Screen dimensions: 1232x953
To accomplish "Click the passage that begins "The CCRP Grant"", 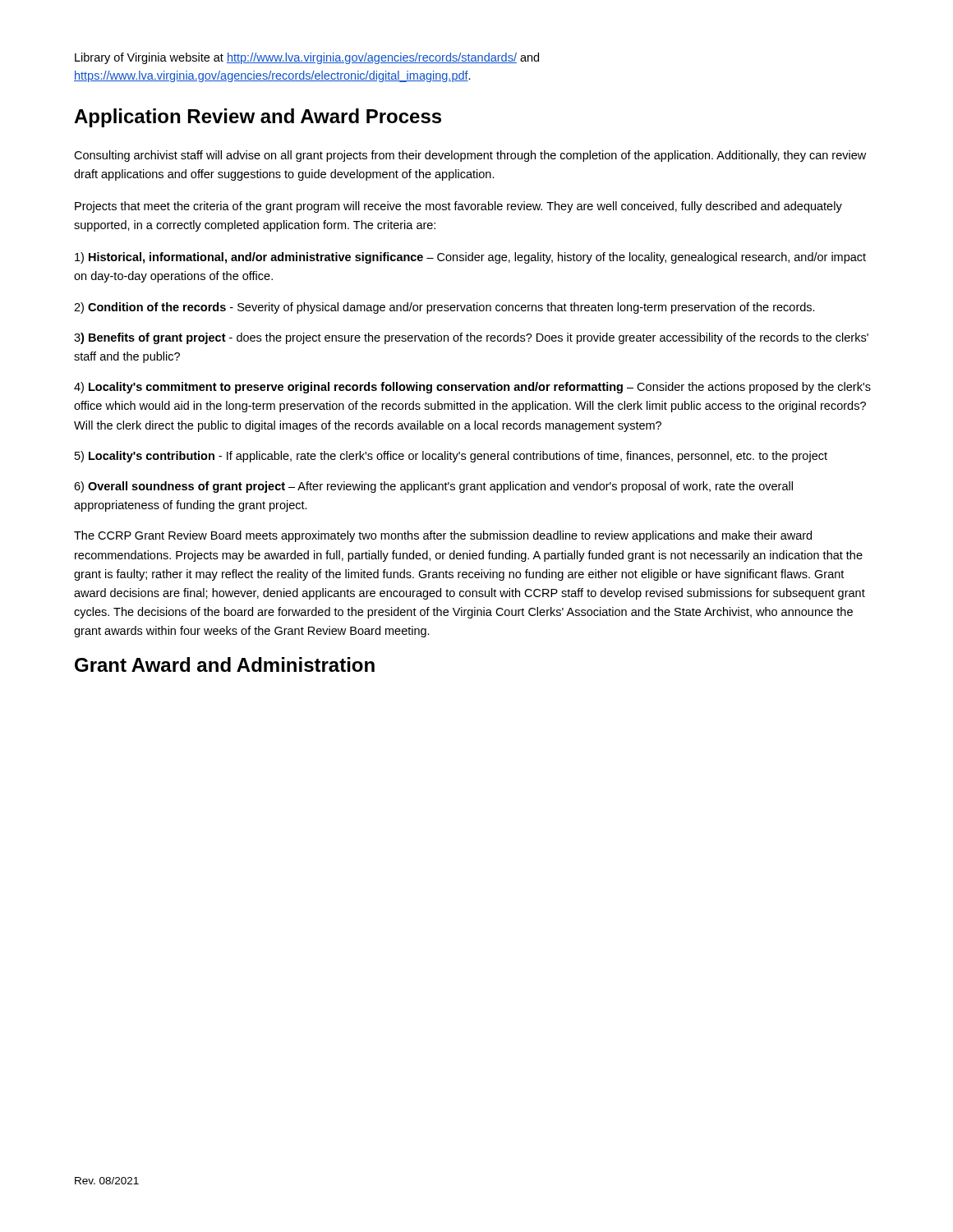I will click(469, 583).
